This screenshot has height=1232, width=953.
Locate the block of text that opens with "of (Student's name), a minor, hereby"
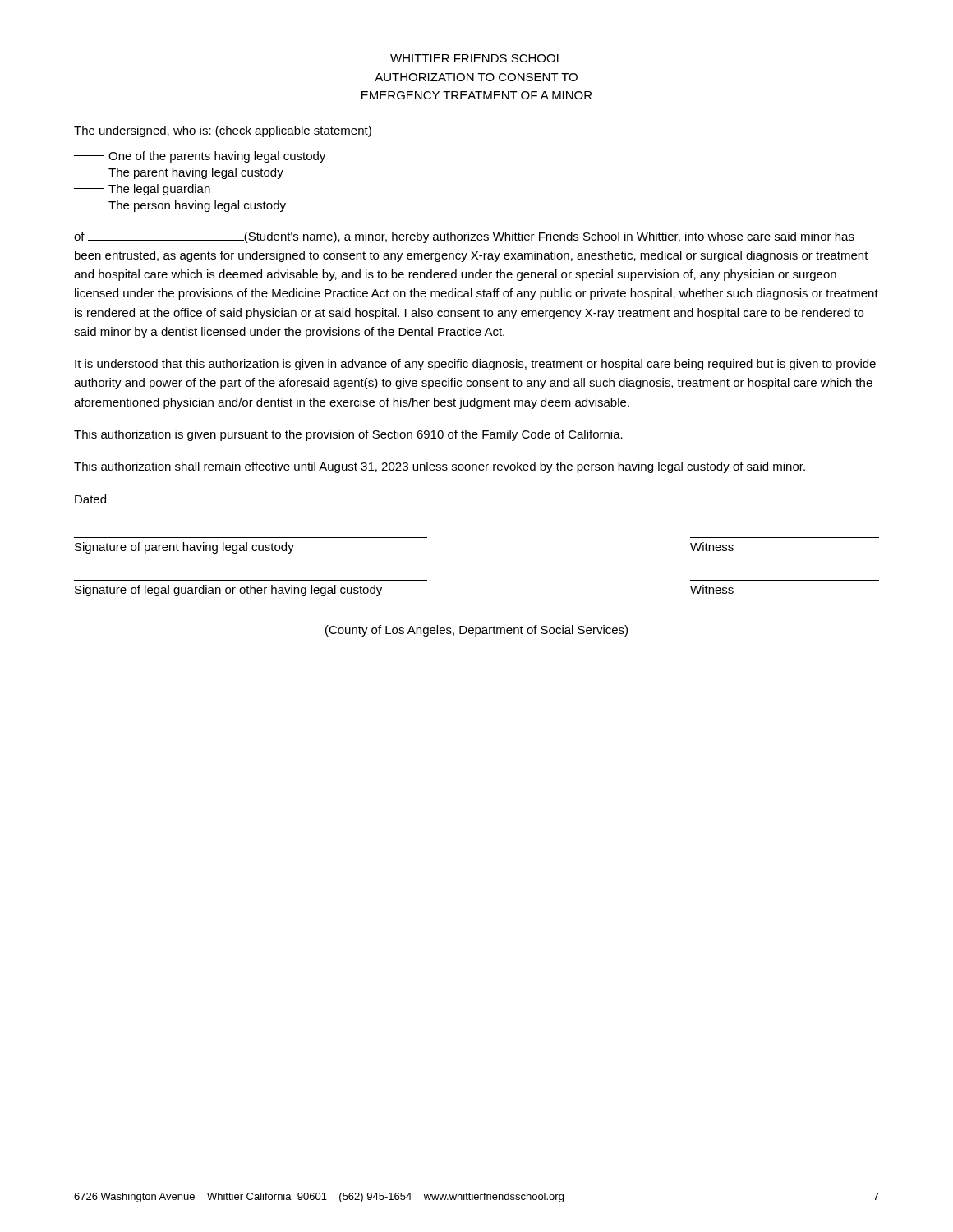tap(476, 283)
